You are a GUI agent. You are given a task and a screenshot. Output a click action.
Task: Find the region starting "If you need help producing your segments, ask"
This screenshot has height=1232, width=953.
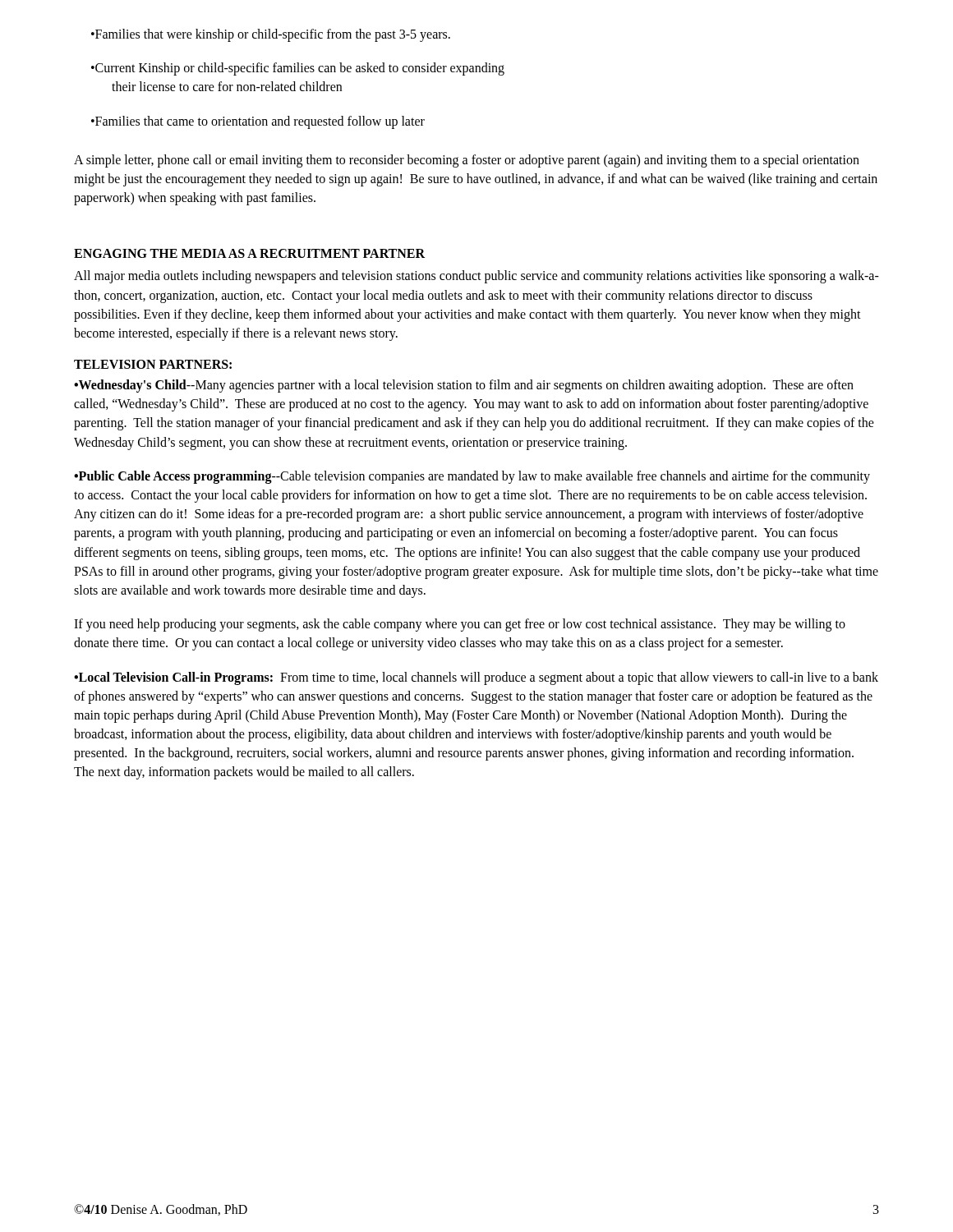[x=476, y=634]
